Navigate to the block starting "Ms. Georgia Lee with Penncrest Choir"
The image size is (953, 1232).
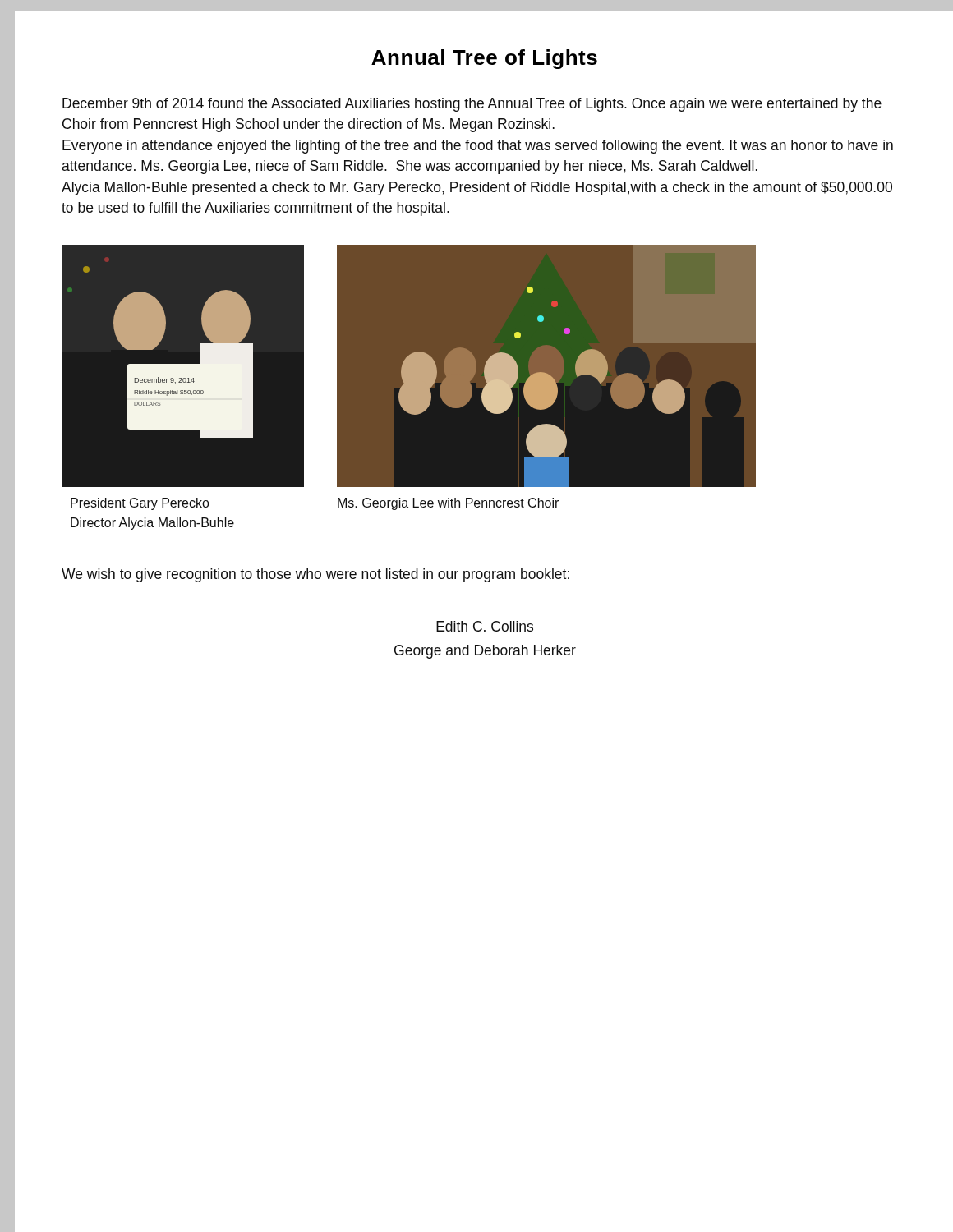pyautogui.click(x=448, y=503)
